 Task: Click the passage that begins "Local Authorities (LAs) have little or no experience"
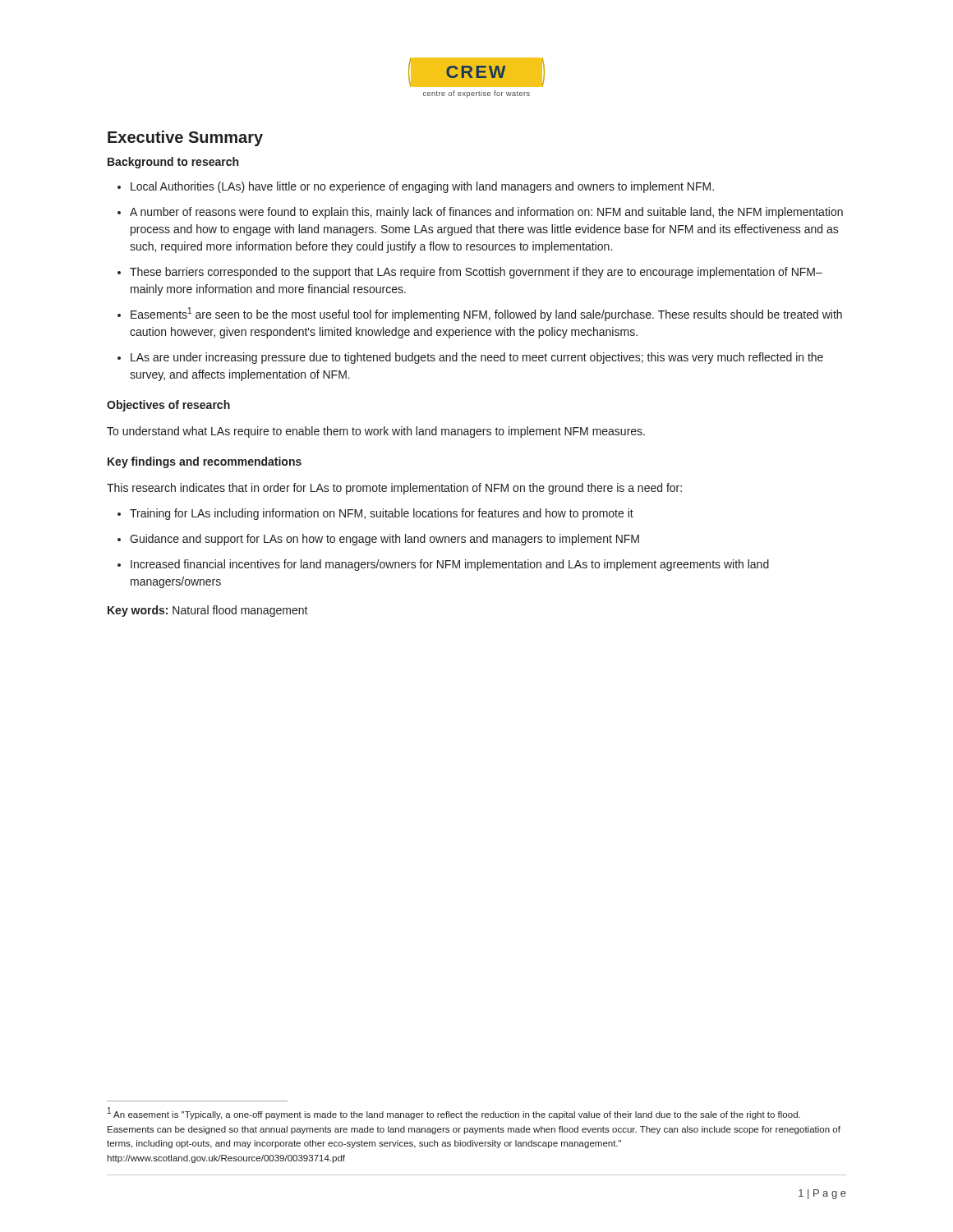476,187
